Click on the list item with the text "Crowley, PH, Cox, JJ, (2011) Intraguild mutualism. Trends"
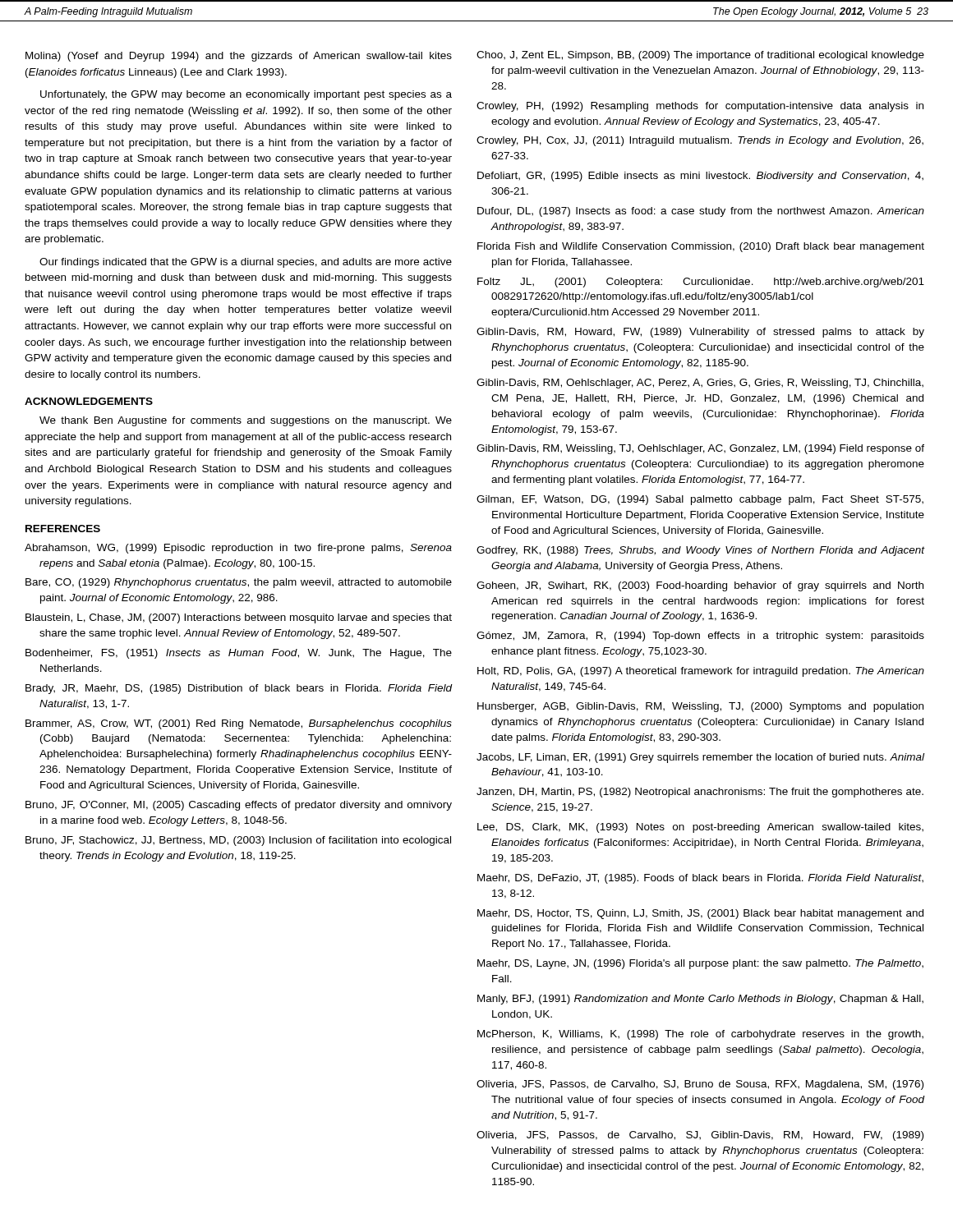Screen dimensions: 1232x953 point(700,148)
